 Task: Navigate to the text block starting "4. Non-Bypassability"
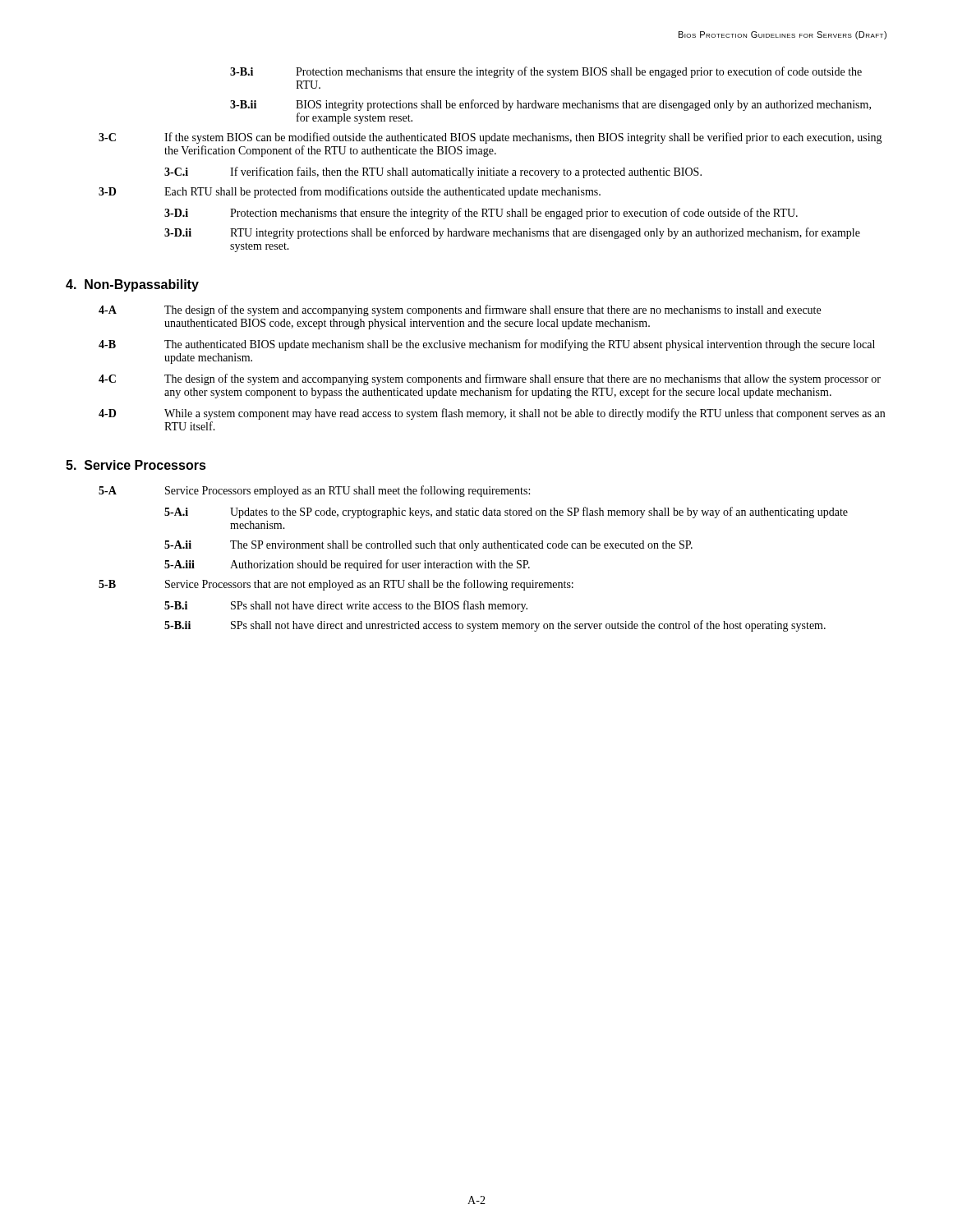coord(132,285)
